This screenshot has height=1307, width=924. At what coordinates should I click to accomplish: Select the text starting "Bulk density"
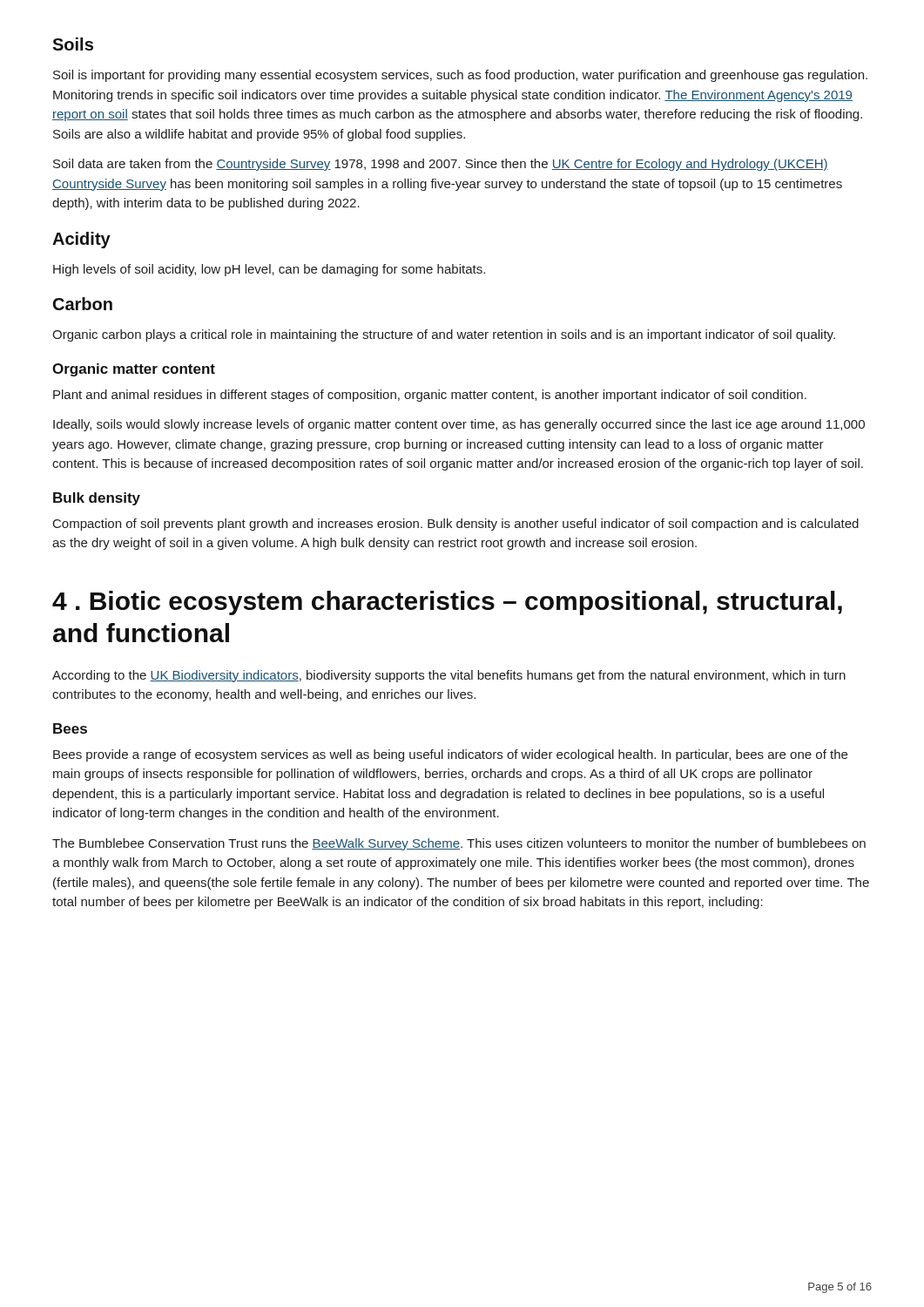point(97,499)
